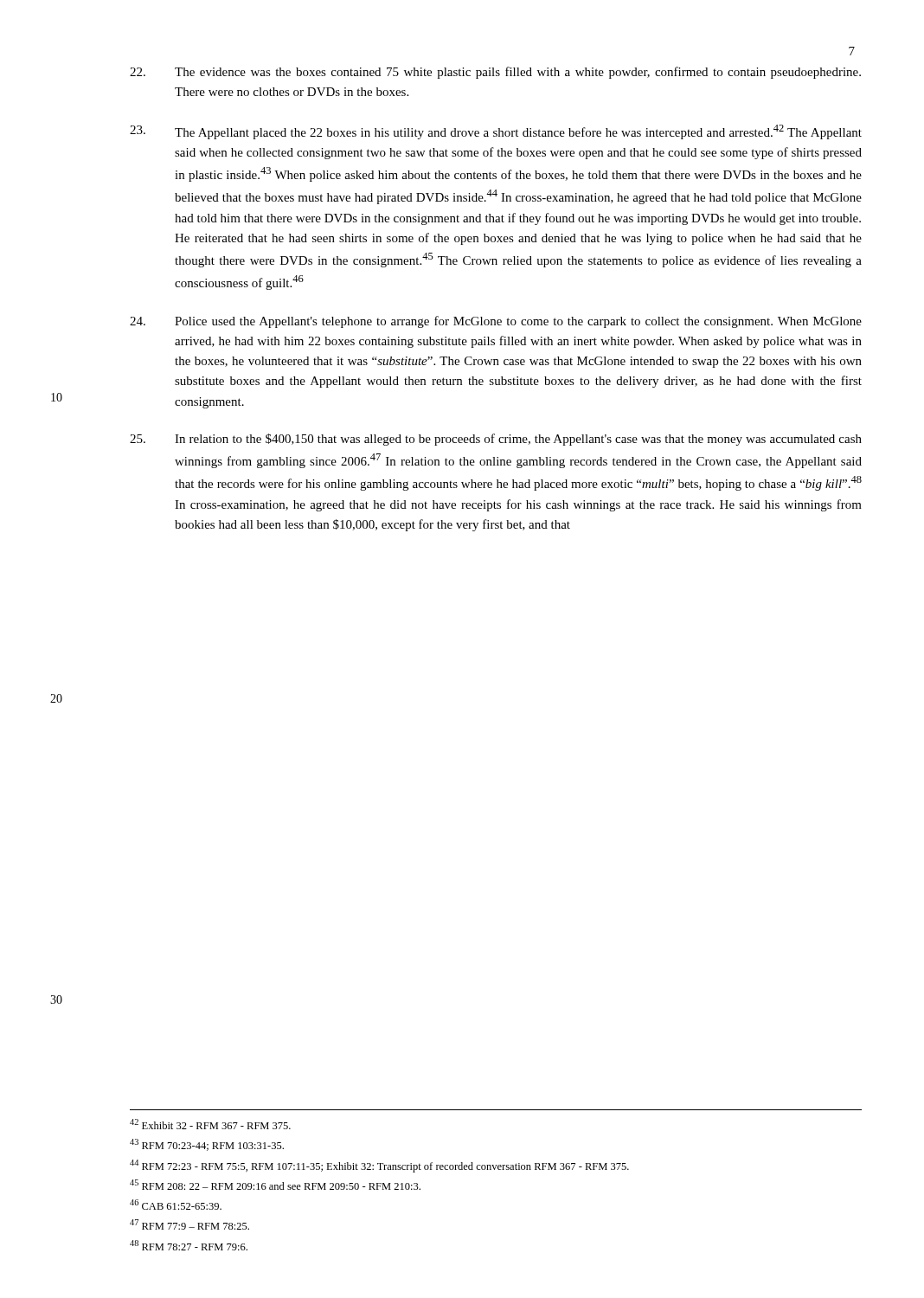Point to the text block starting "44 RFM 72:23 - RFM"
The image size is (924, 1298).
tap(379, 1165)
